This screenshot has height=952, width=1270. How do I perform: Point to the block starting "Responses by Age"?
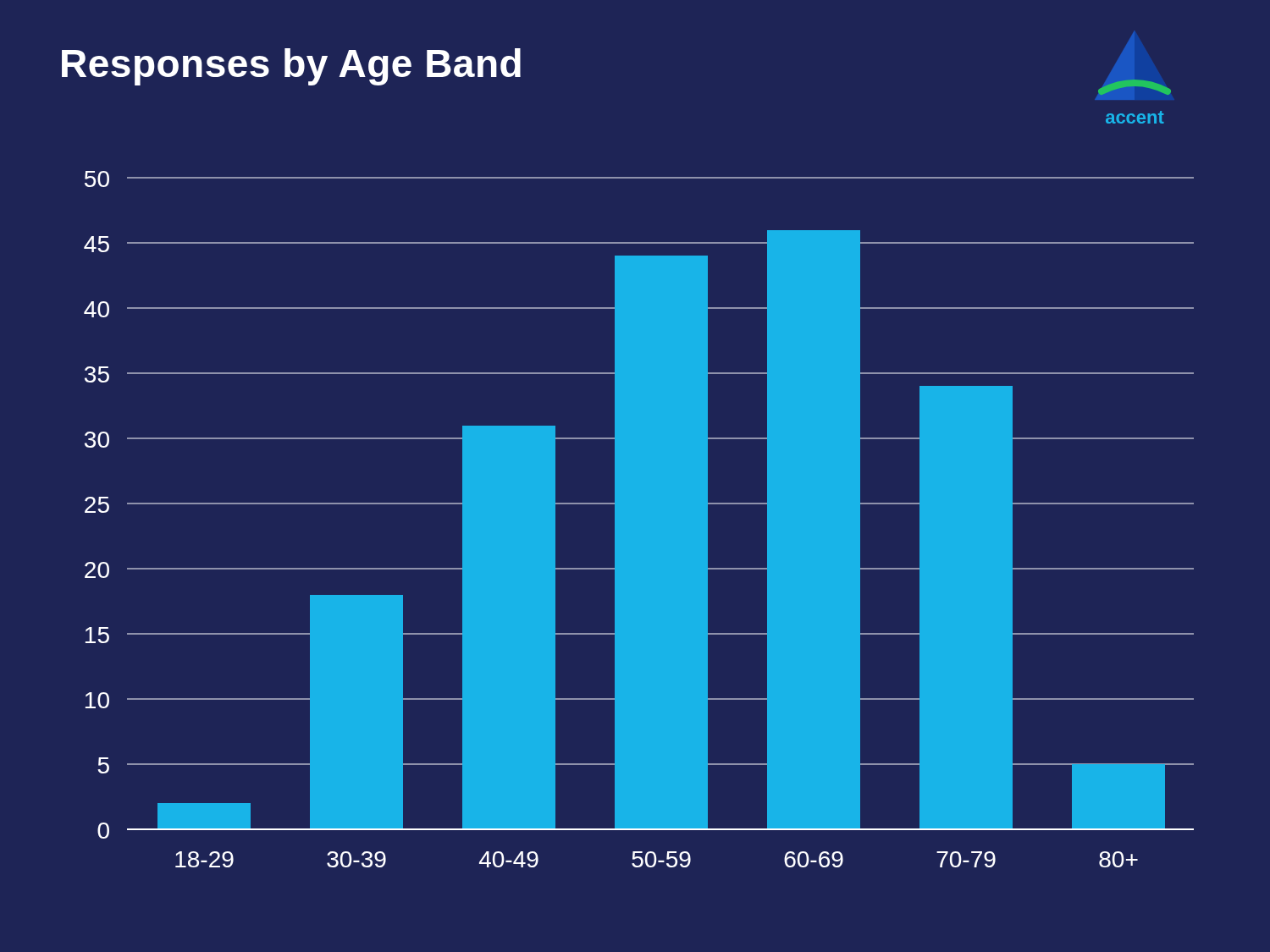pos(291,63)
